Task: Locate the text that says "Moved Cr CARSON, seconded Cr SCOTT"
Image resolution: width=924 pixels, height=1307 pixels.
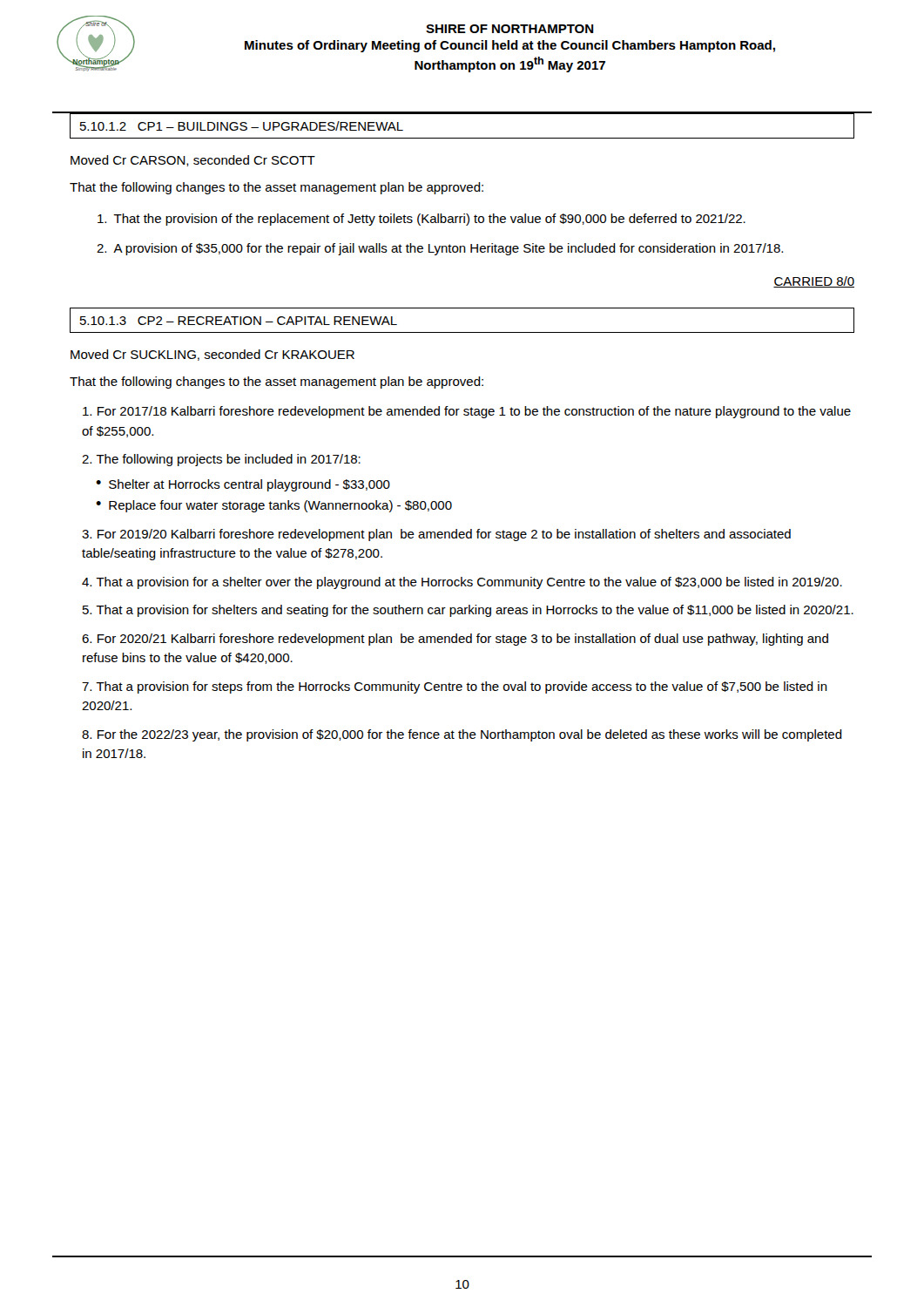Action: [192, 160]
